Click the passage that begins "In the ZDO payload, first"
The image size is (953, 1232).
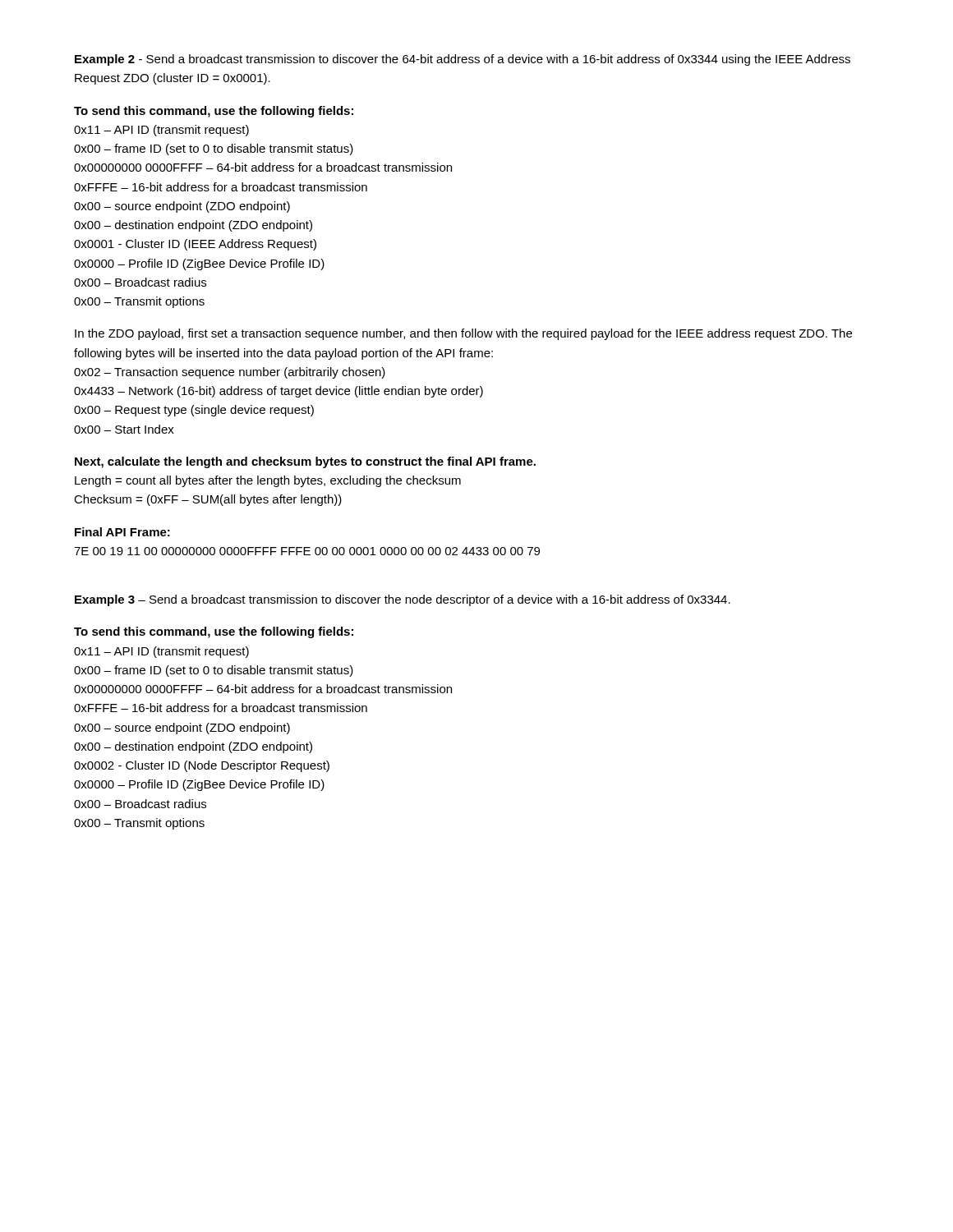tap(463, 381)
